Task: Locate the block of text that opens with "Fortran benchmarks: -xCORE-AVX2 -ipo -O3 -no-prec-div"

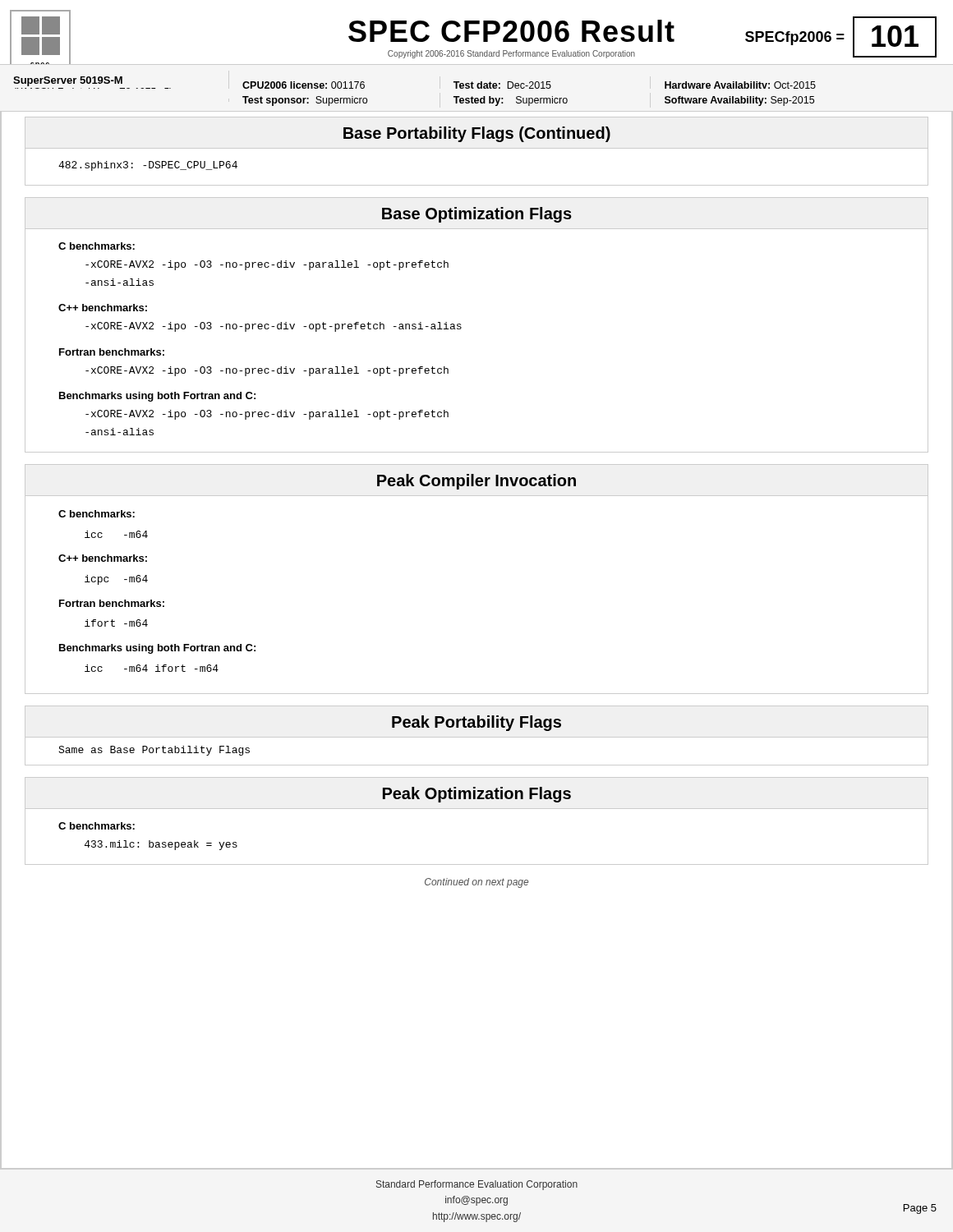Action: tap(254, 361)
